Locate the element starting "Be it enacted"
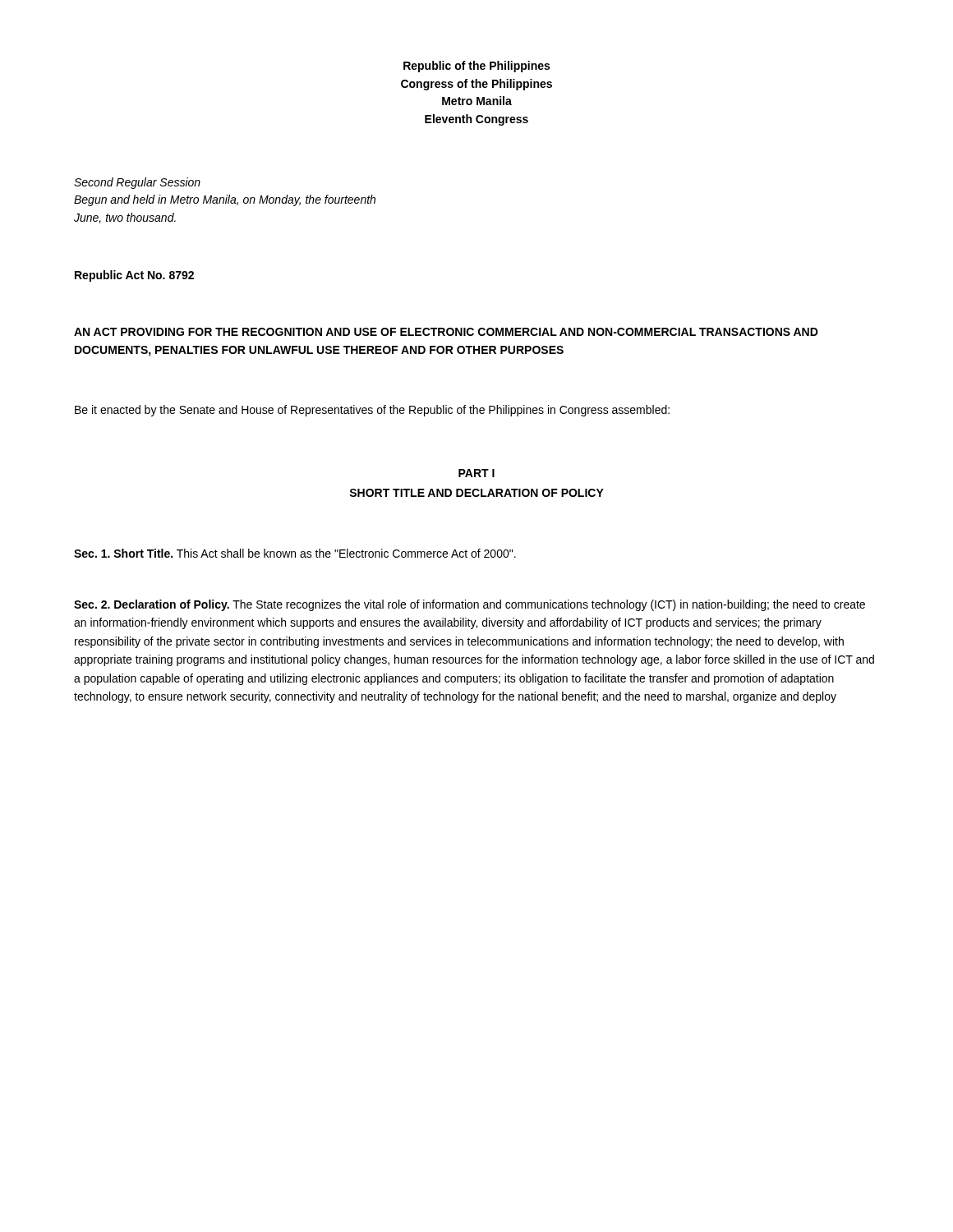The image size is (953, 1232). tap(372, 410)
